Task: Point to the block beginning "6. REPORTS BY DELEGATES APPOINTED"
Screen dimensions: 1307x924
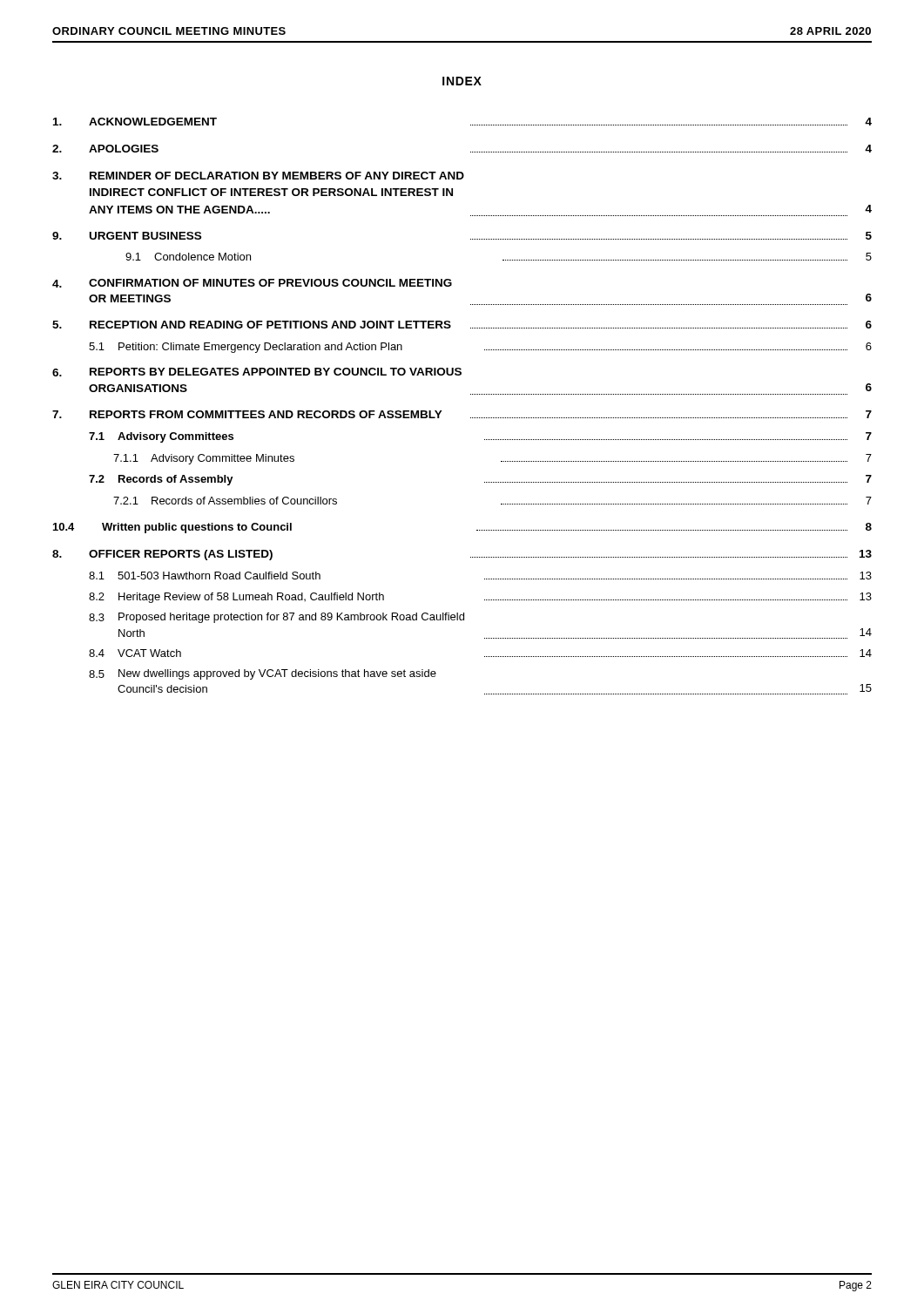Action: pyautogui.click(x=462, y=381)
